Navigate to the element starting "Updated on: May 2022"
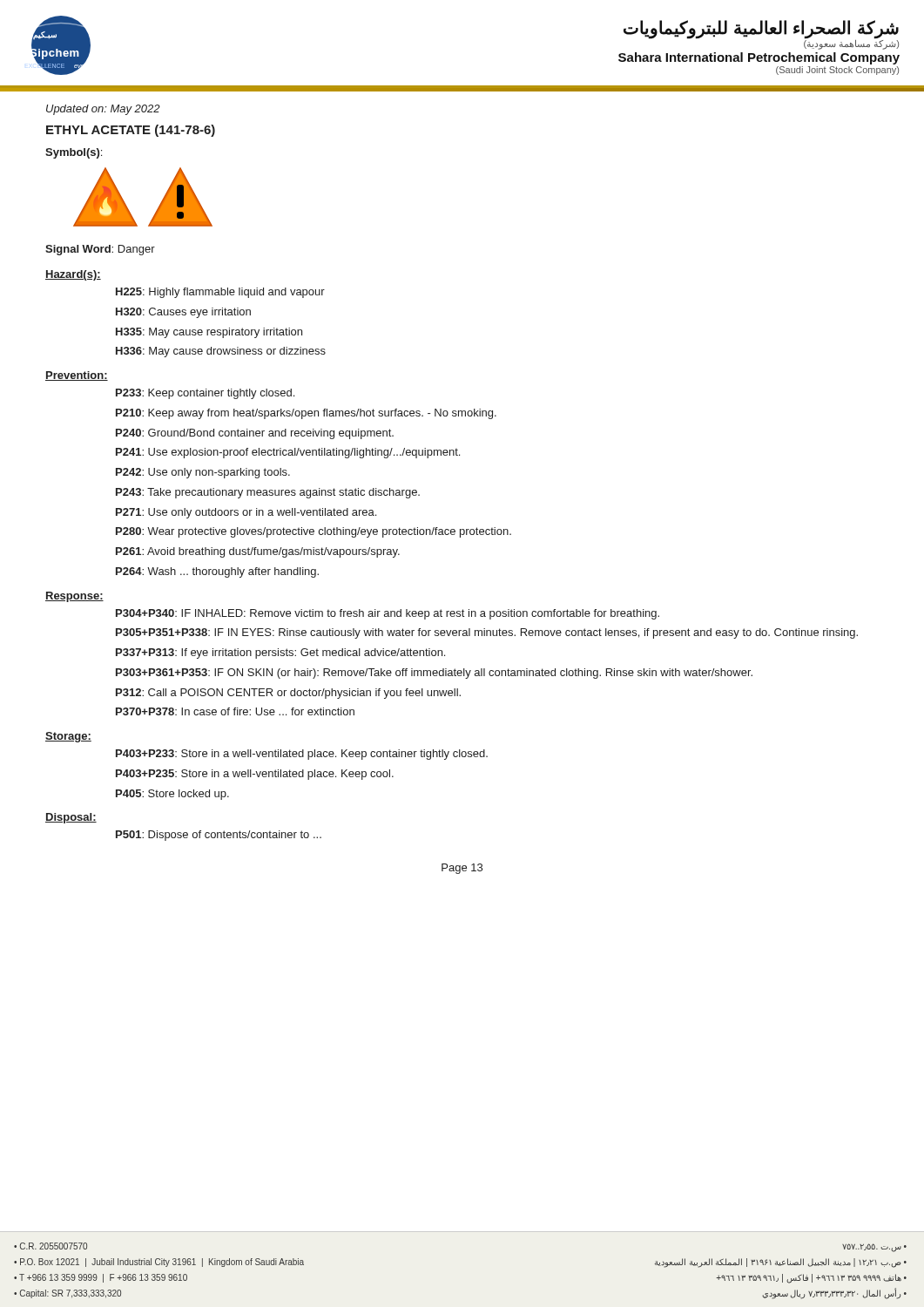The height and width of the screenshot is (1307, 924). (x=103, y=108)
